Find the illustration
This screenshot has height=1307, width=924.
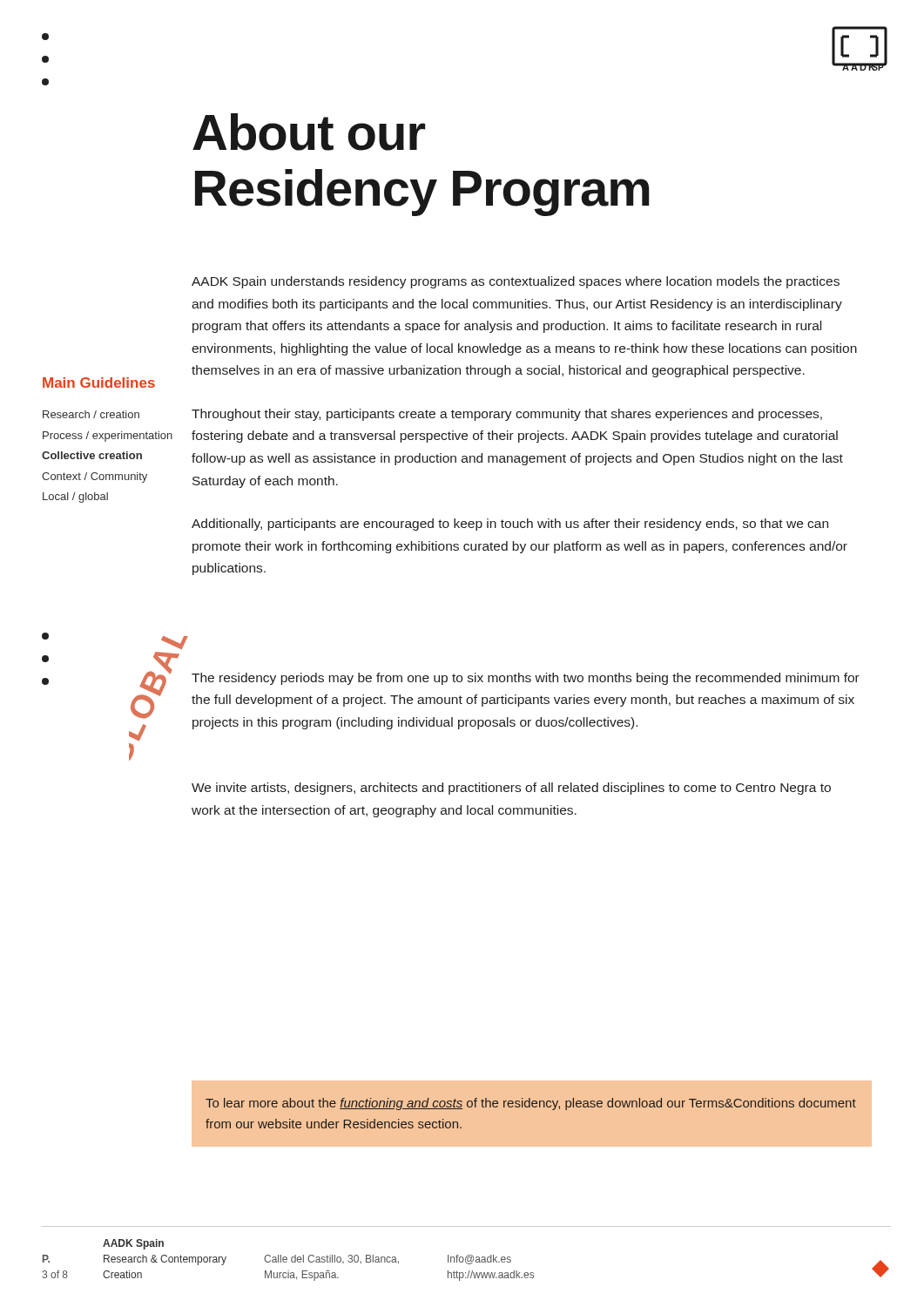[x=190, y=710]
